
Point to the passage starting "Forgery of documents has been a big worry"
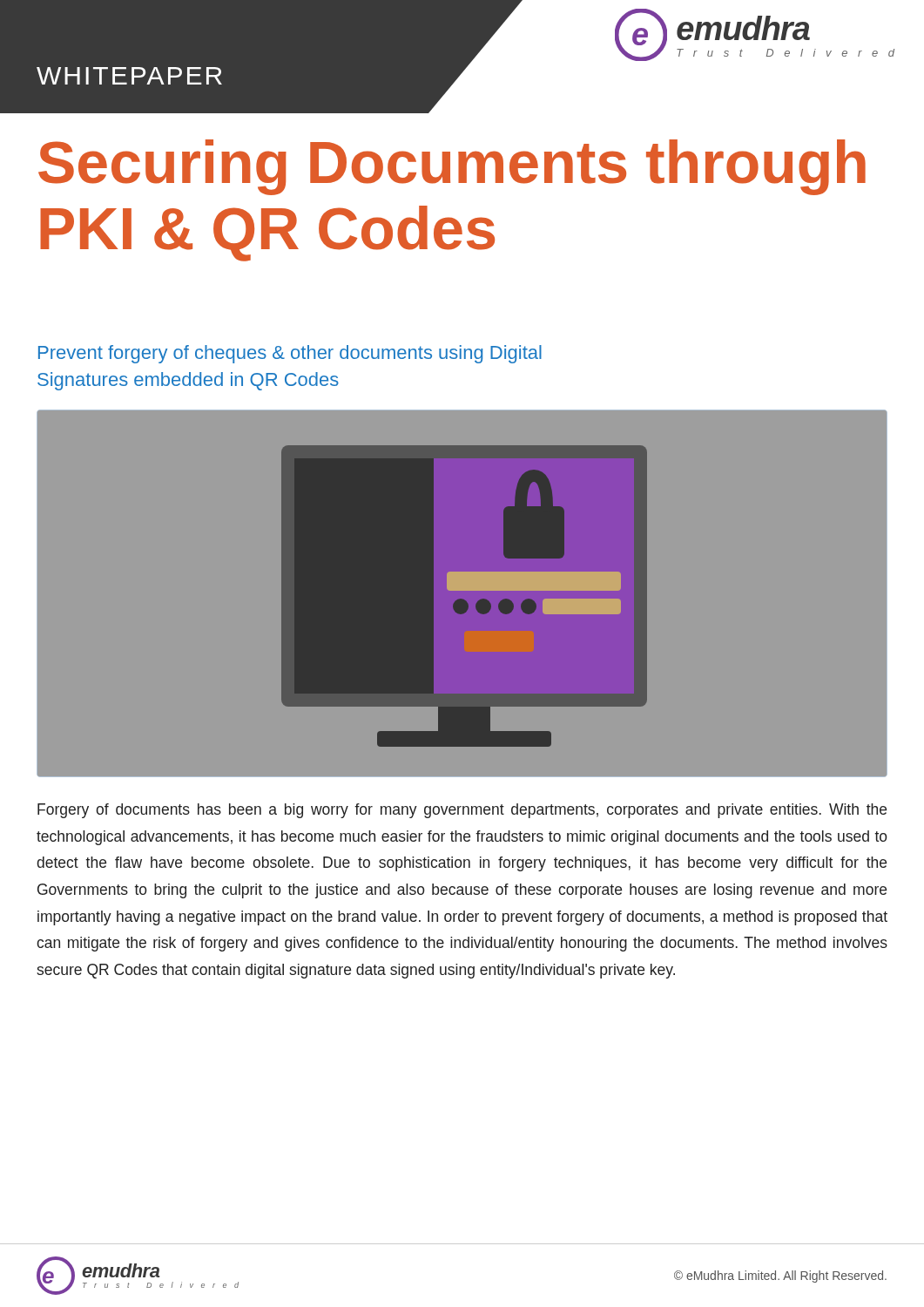462,890
